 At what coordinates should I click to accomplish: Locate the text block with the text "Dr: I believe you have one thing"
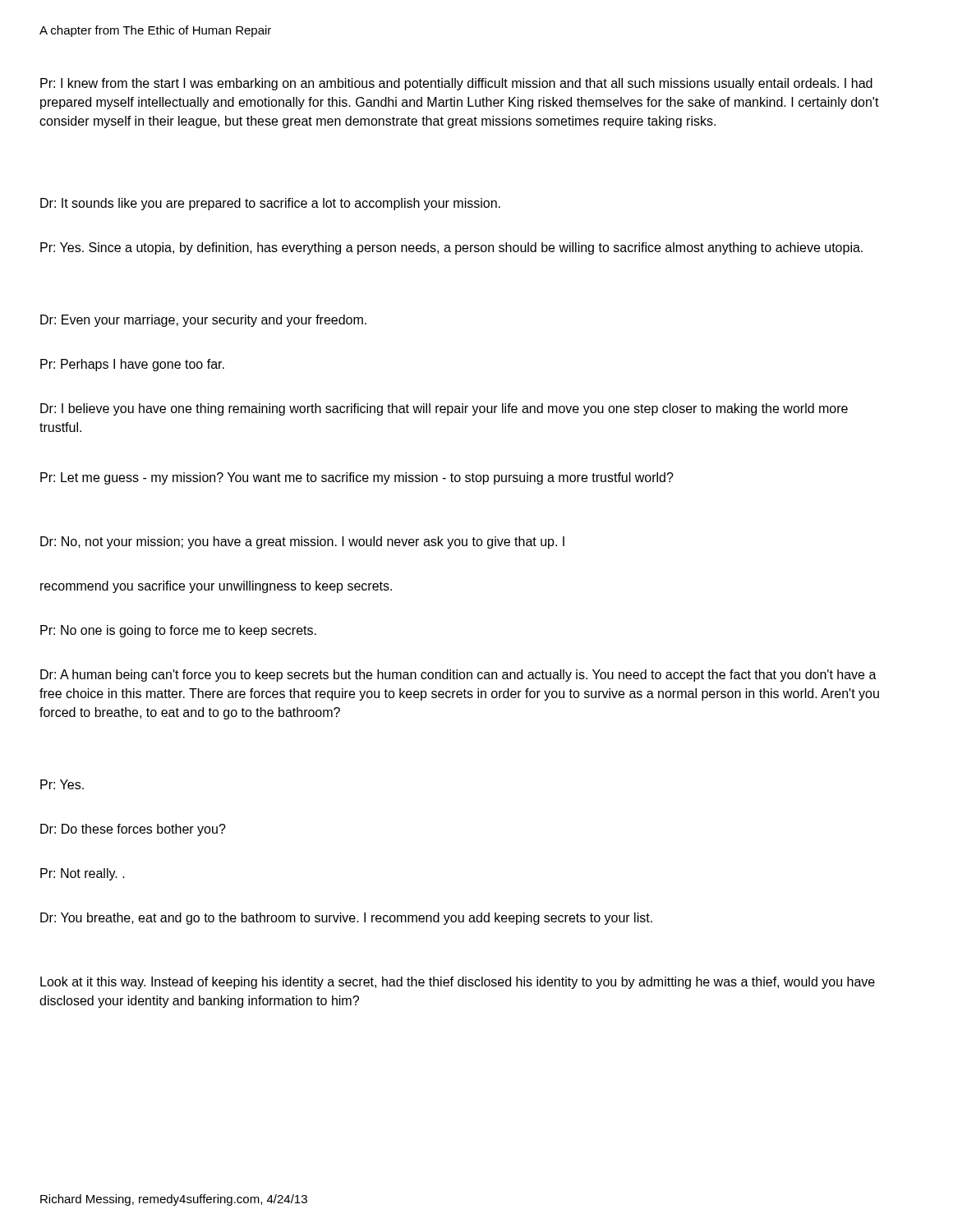(444, 418)
